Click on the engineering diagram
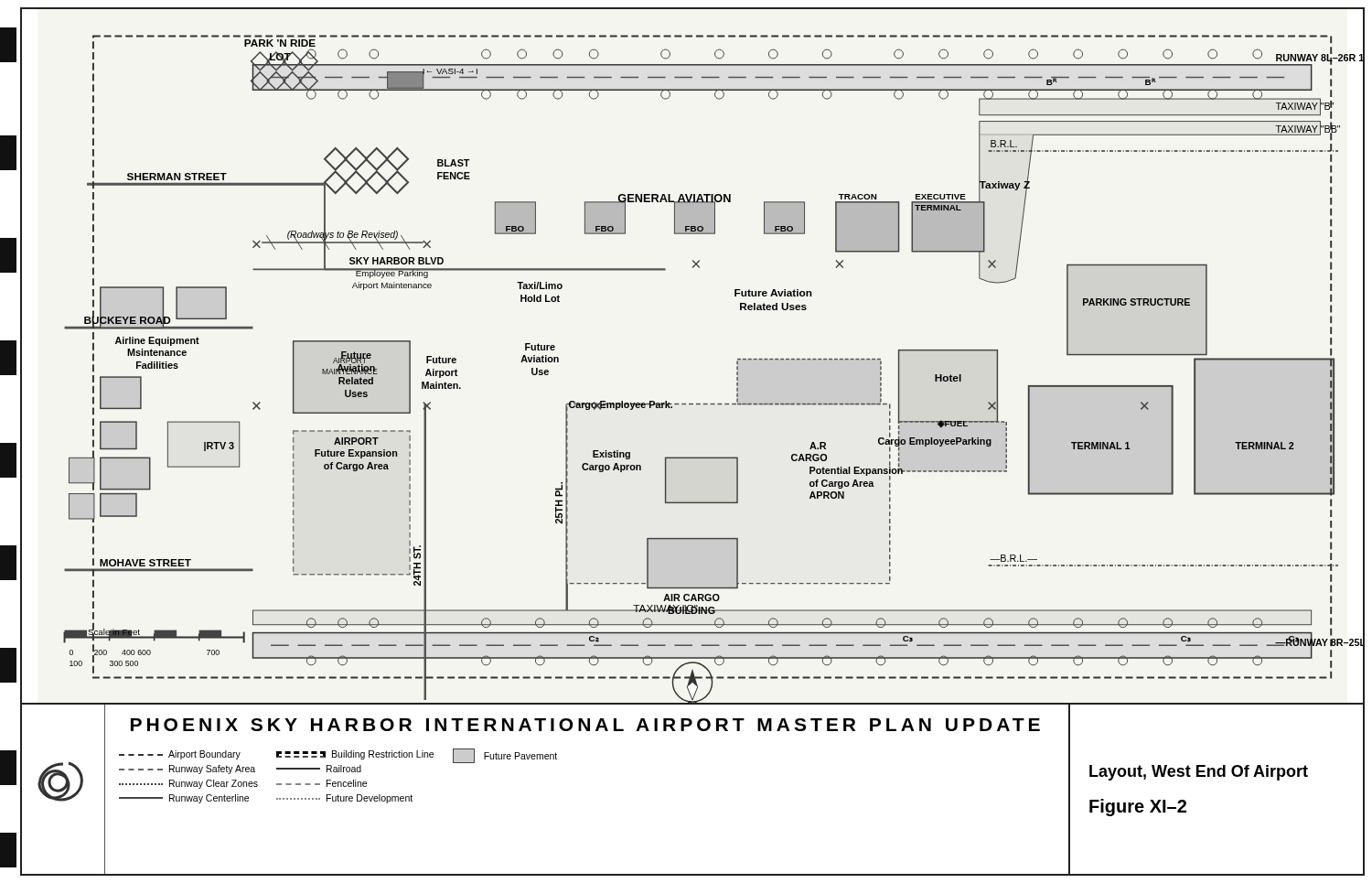The image size is (1372, 883). click(x=692, y=357)
